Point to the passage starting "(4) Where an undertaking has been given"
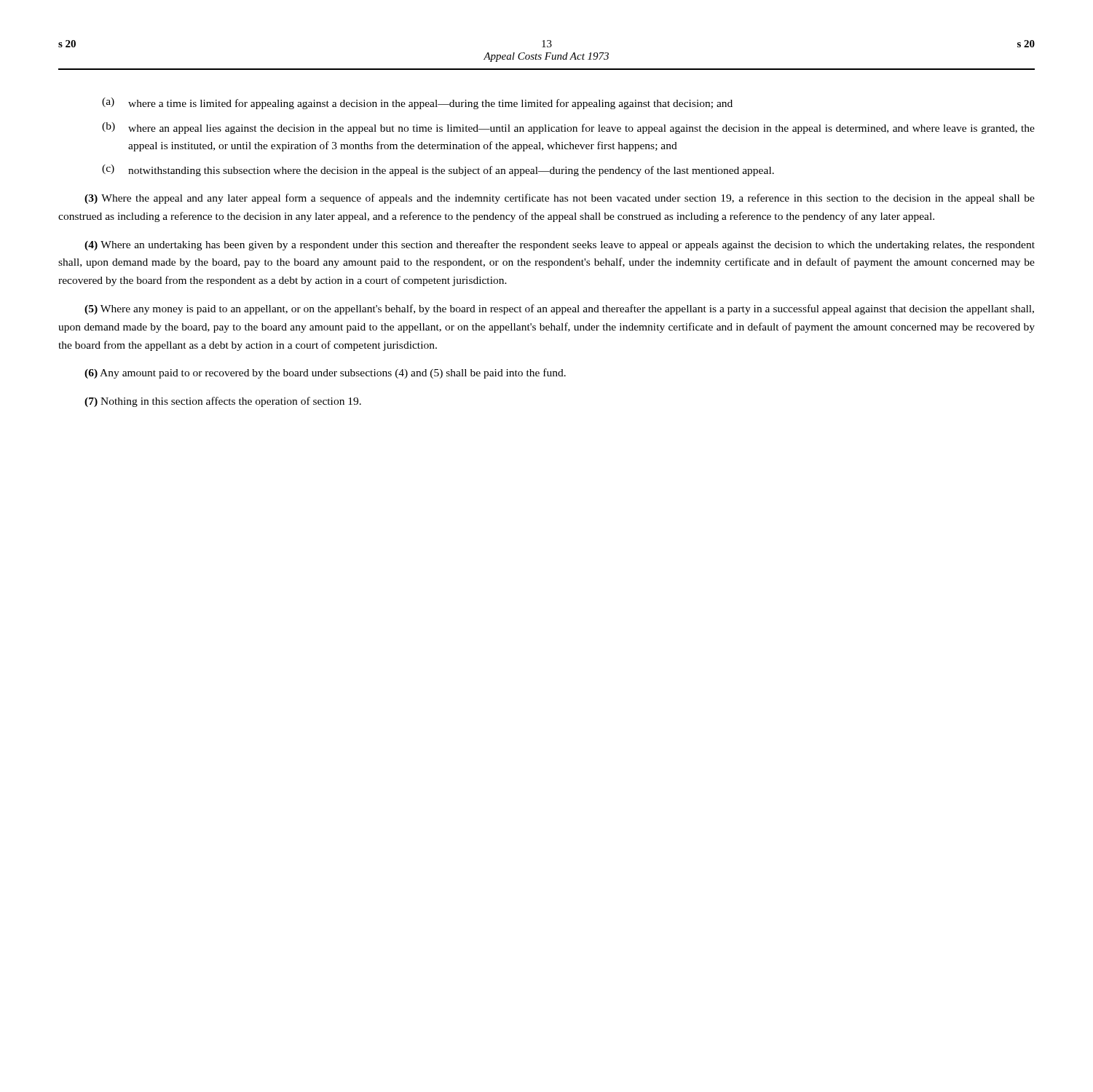 (546, 262)
